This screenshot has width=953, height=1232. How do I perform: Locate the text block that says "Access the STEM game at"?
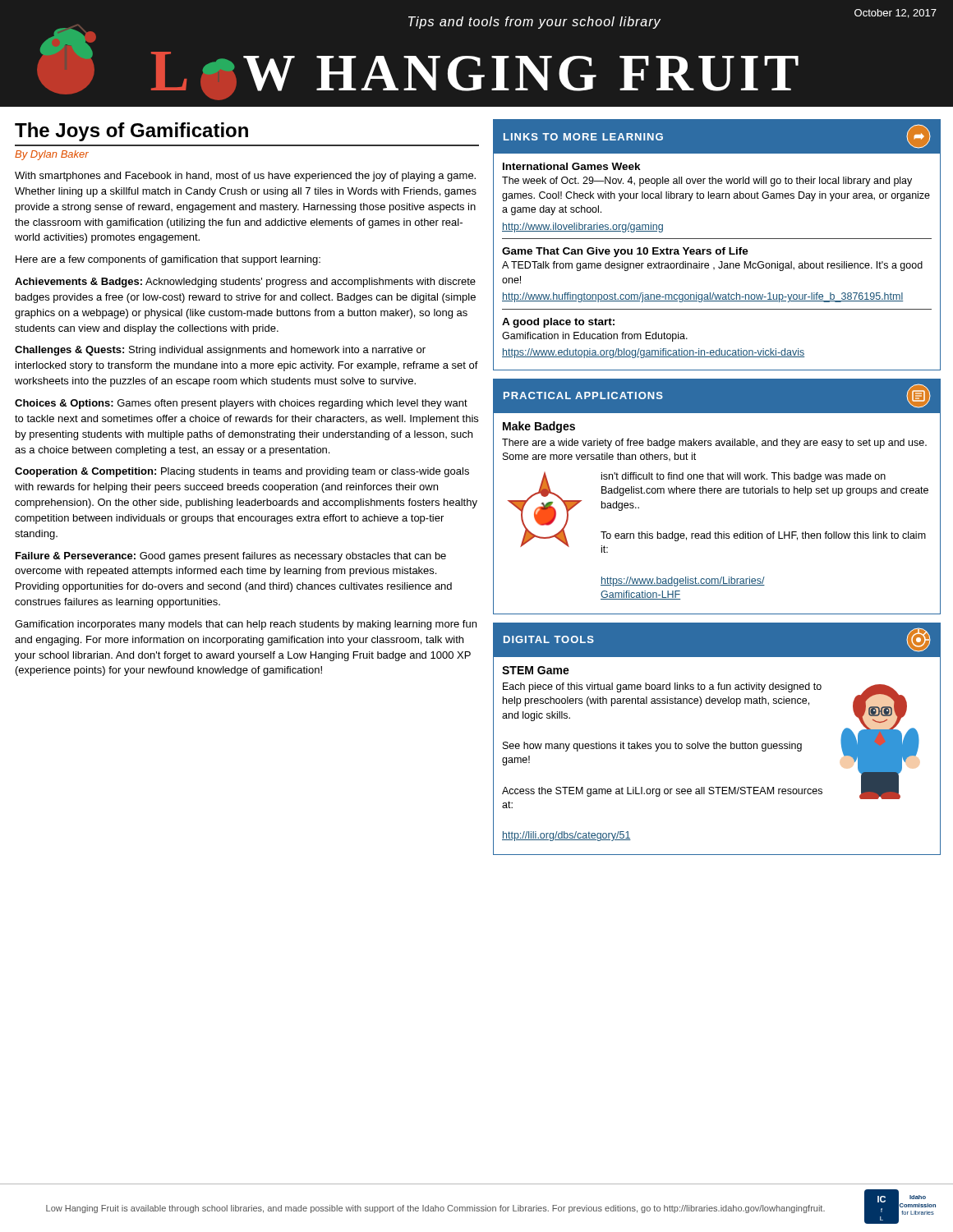coord(662,798)
